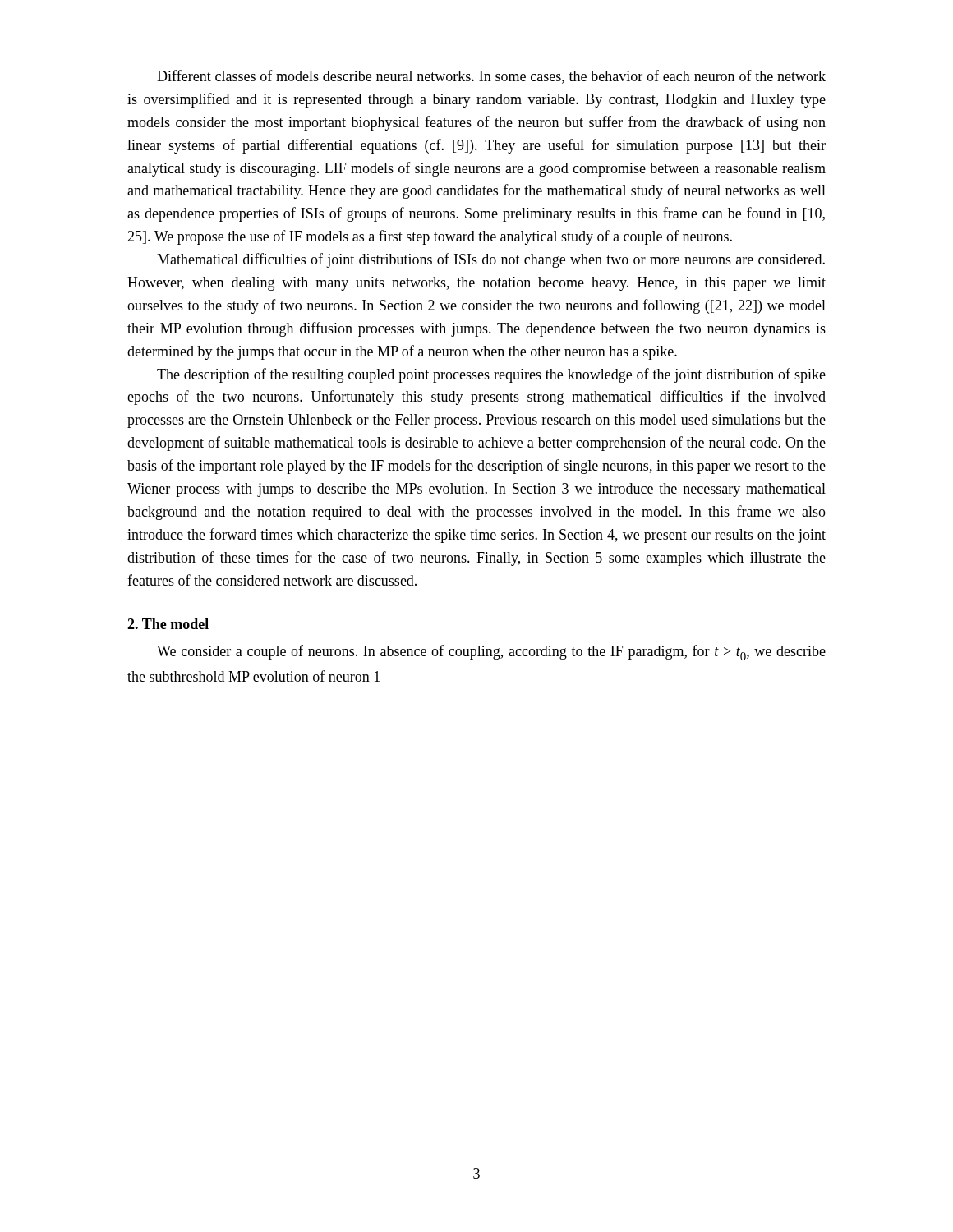Find the text block that reads "Mathematical difficulties of joint distributions of ISIs do"
Viewport: 953px width, 1232px height.
coord(476,306)
